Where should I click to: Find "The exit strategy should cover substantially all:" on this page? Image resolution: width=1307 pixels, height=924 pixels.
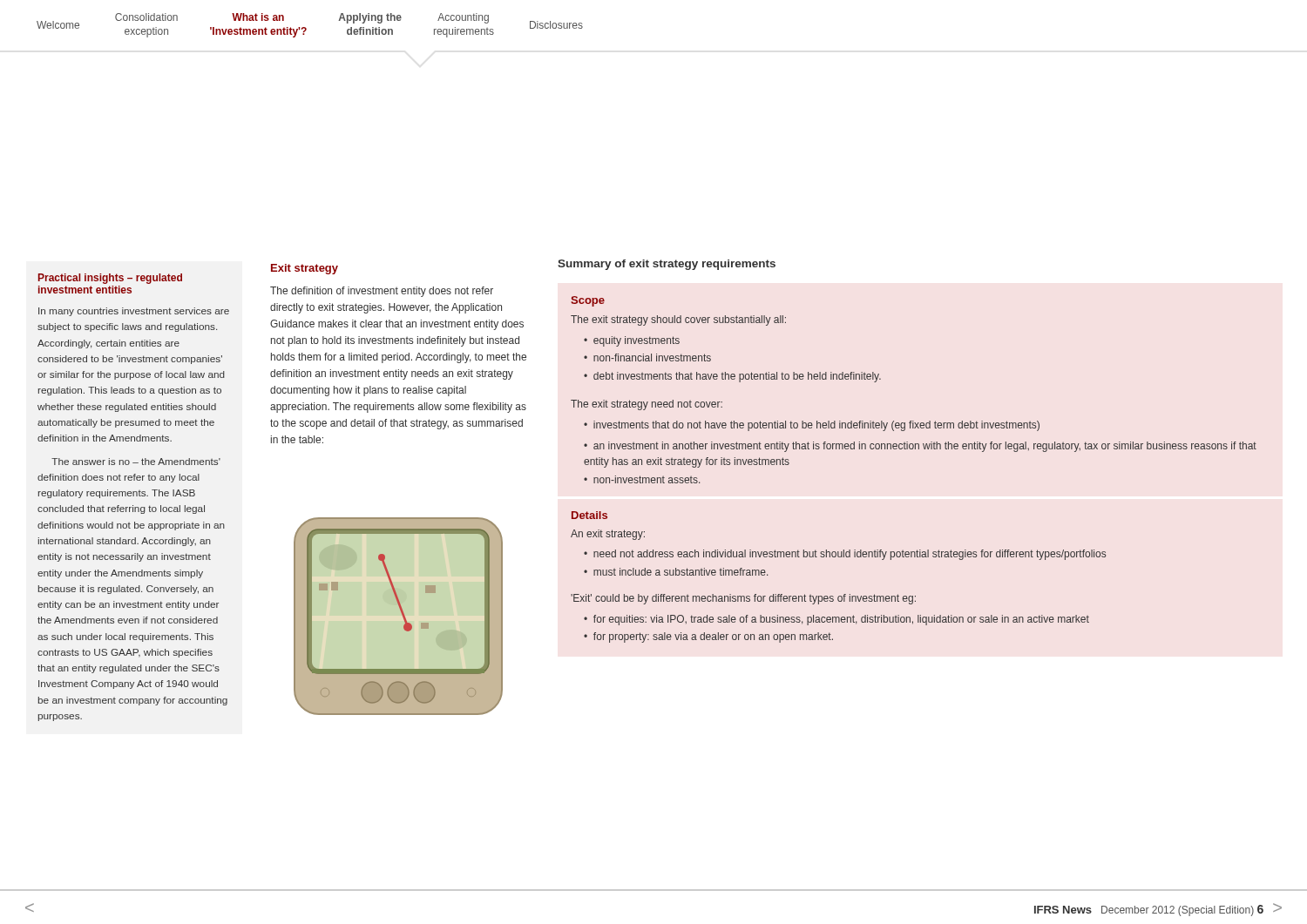tap(679, 320)
